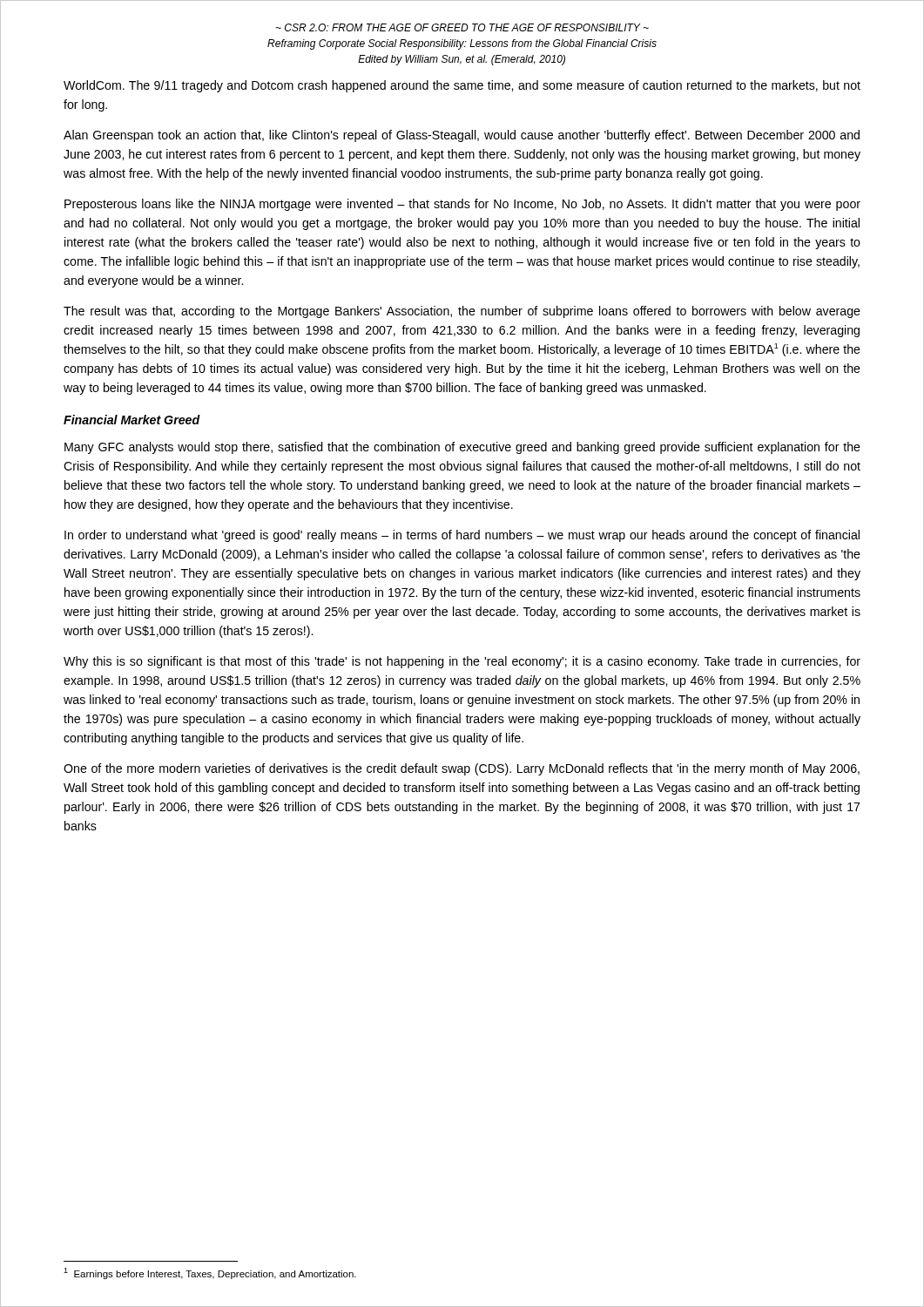Screen dimensions: 1307x924
Task: Select the region starting "Alan Greenspan took an action that, like Clinton's"
Action: pyautogui.click(x=462, y=154)
